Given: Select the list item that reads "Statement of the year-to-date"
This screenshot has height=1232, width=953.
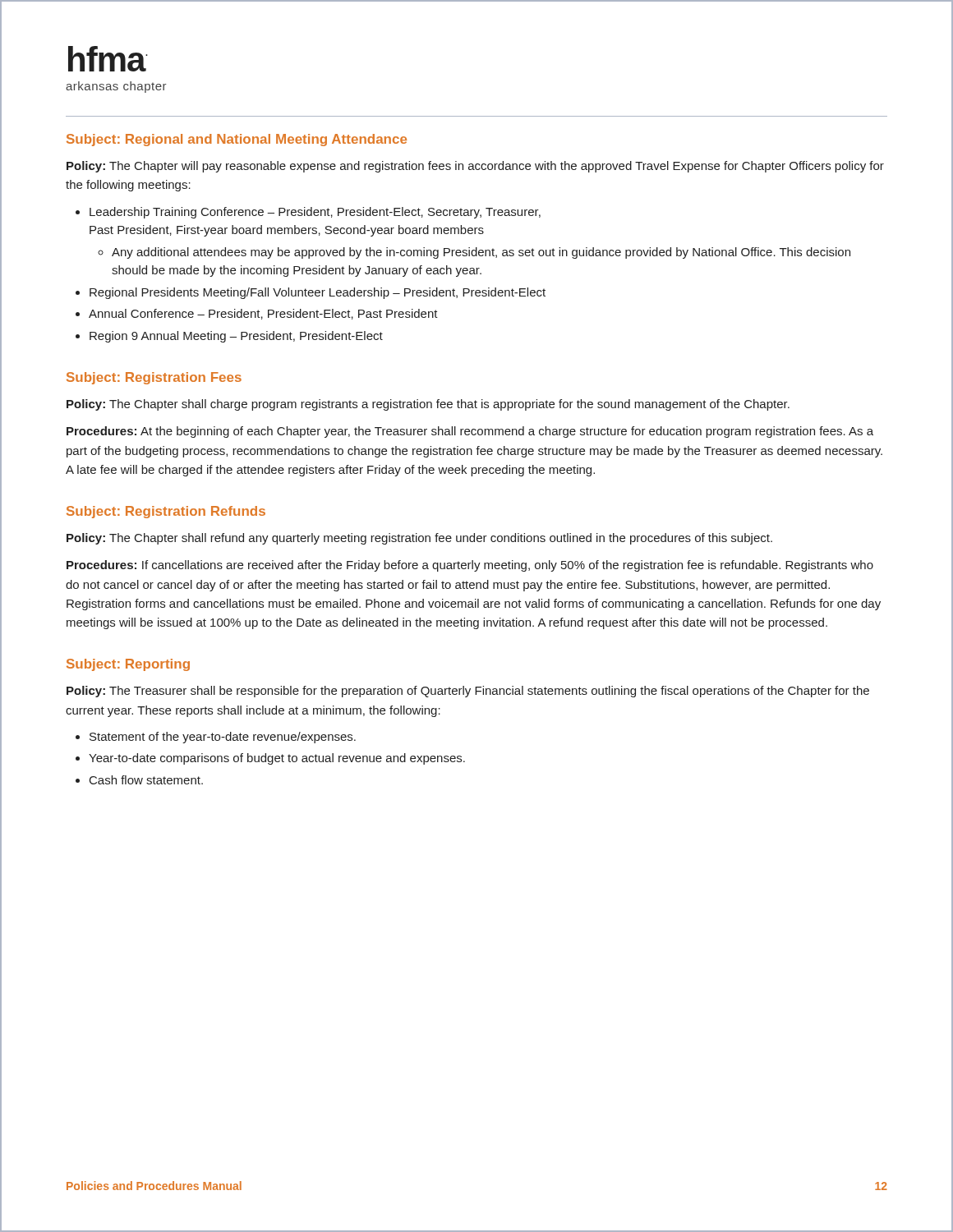Looking at the screenshot, I should [223, 736].
